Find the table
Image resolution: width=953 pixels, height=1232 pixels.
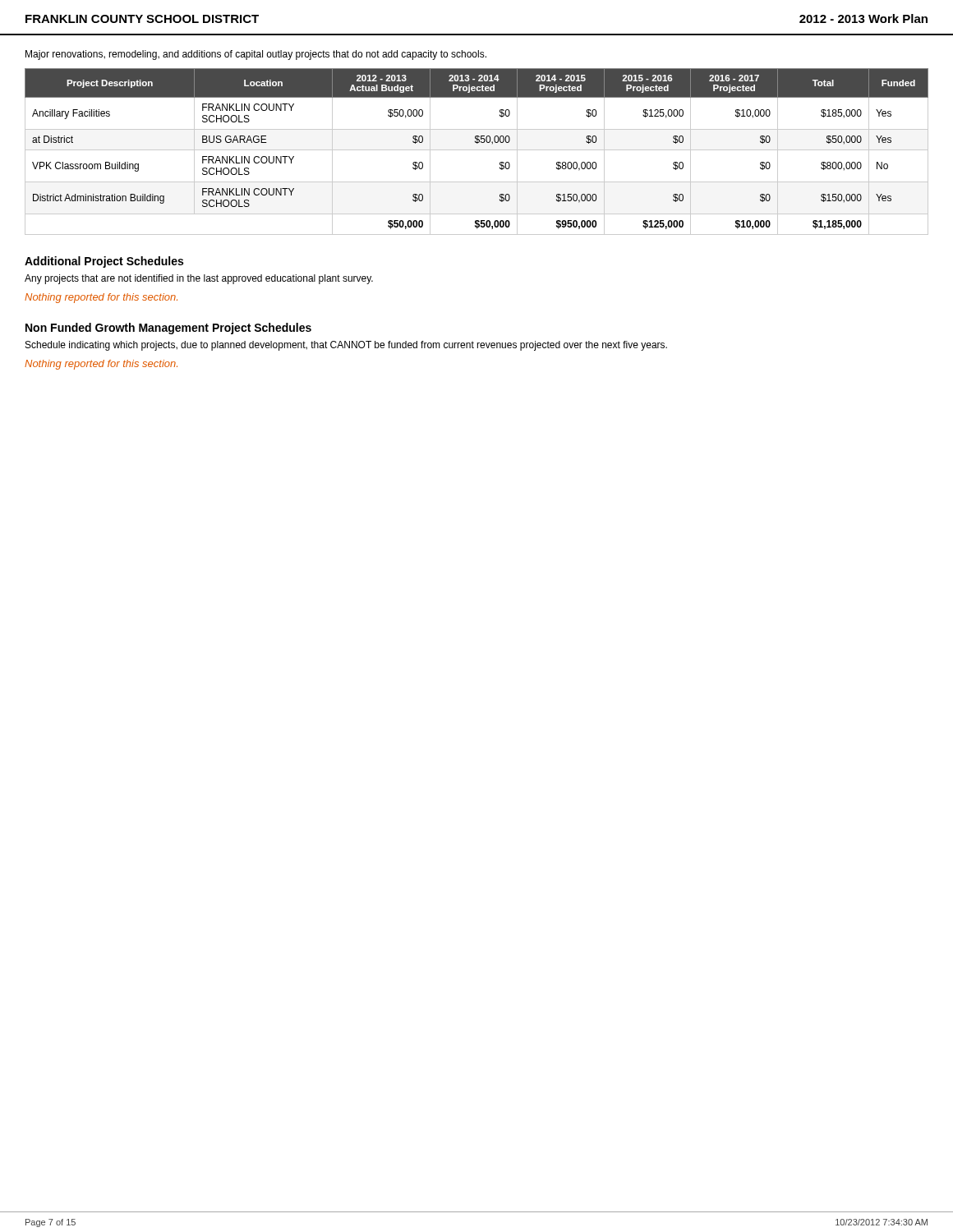click(x=476, y=152)
